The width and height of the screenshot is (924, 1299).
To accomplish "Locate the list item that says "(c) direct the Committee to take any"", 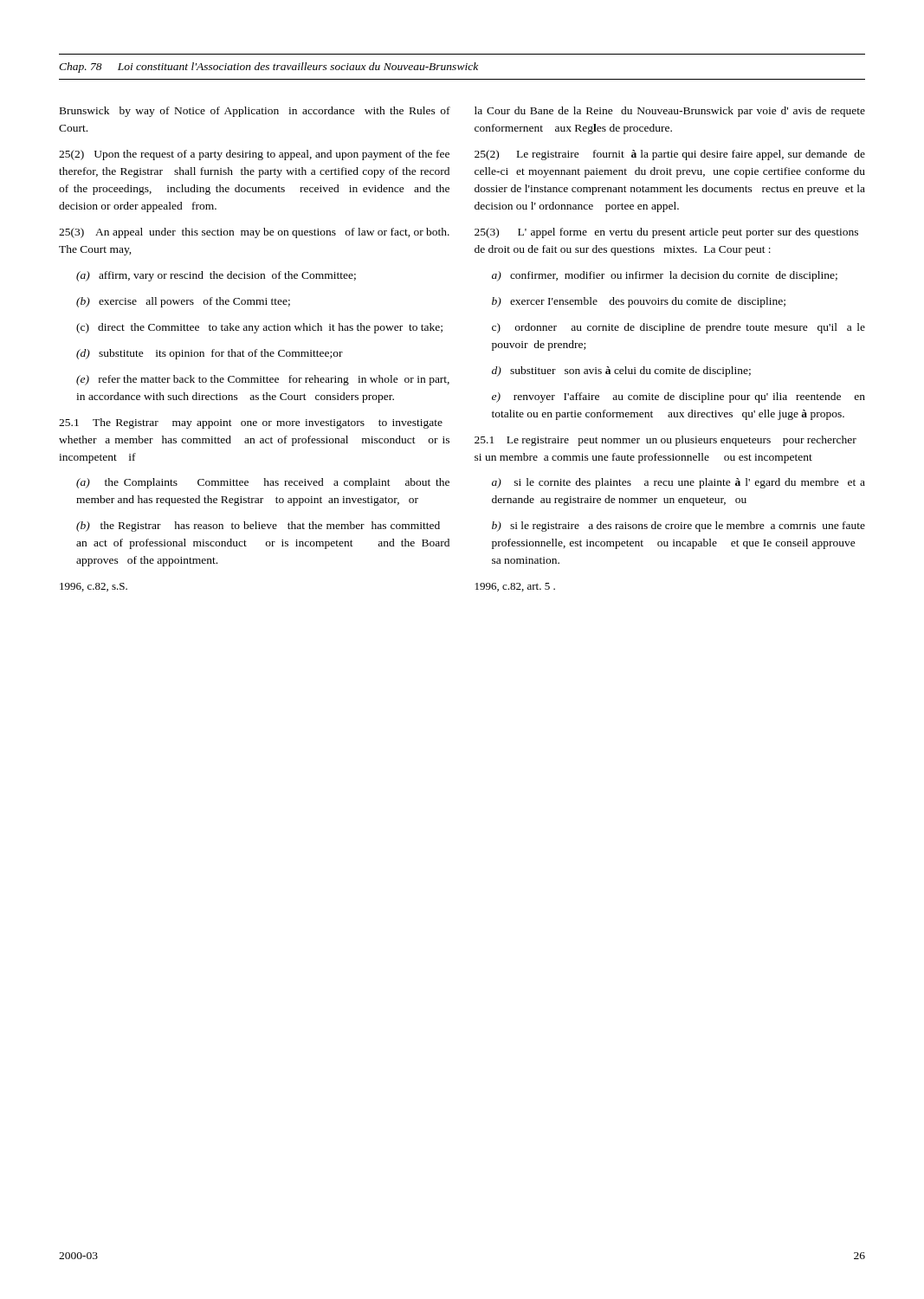I will pos(263,327).
